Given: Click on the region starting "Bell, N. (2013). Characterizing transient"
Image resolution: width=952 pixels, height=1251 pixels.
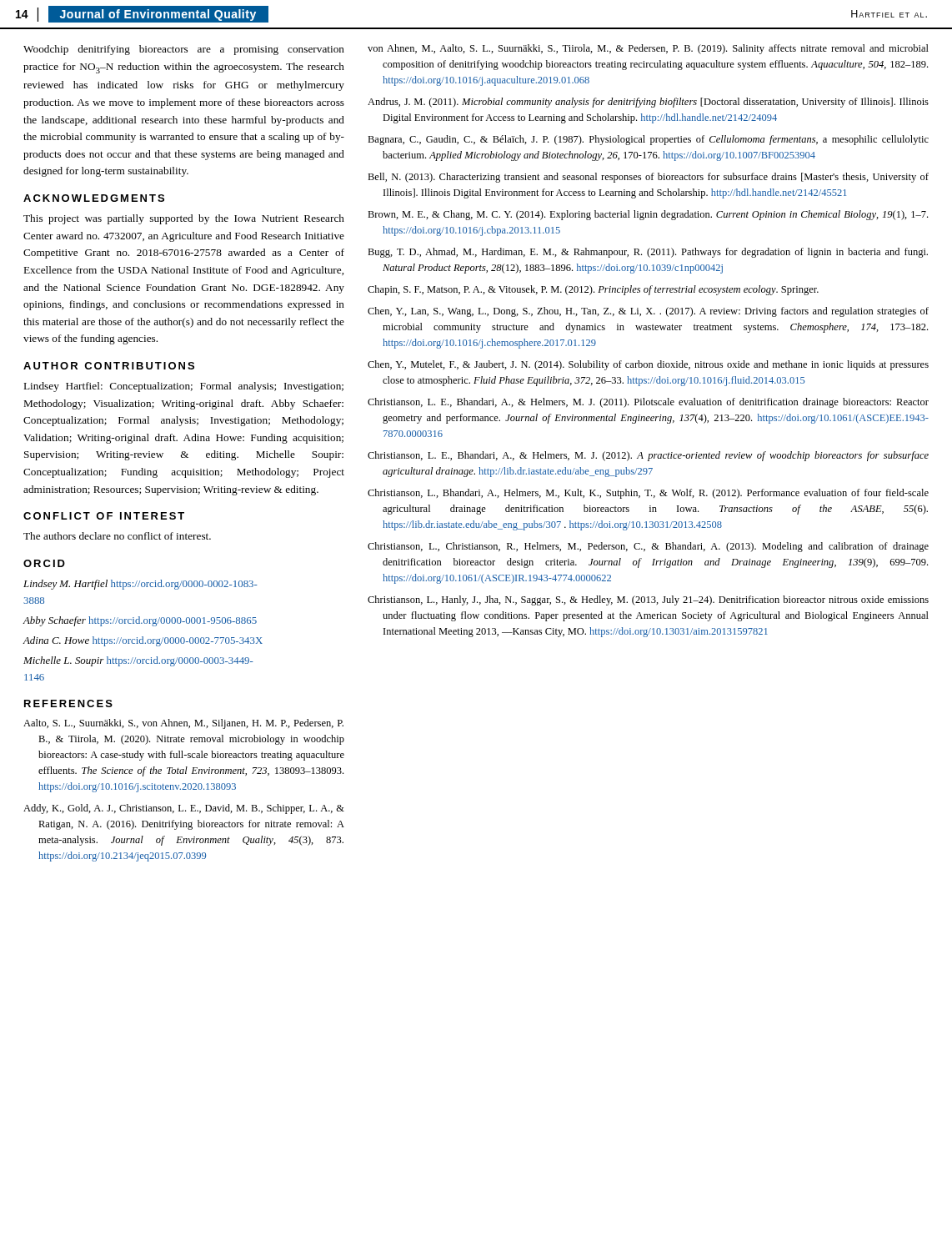Looking at the screenshot, I should coord(648,185).
